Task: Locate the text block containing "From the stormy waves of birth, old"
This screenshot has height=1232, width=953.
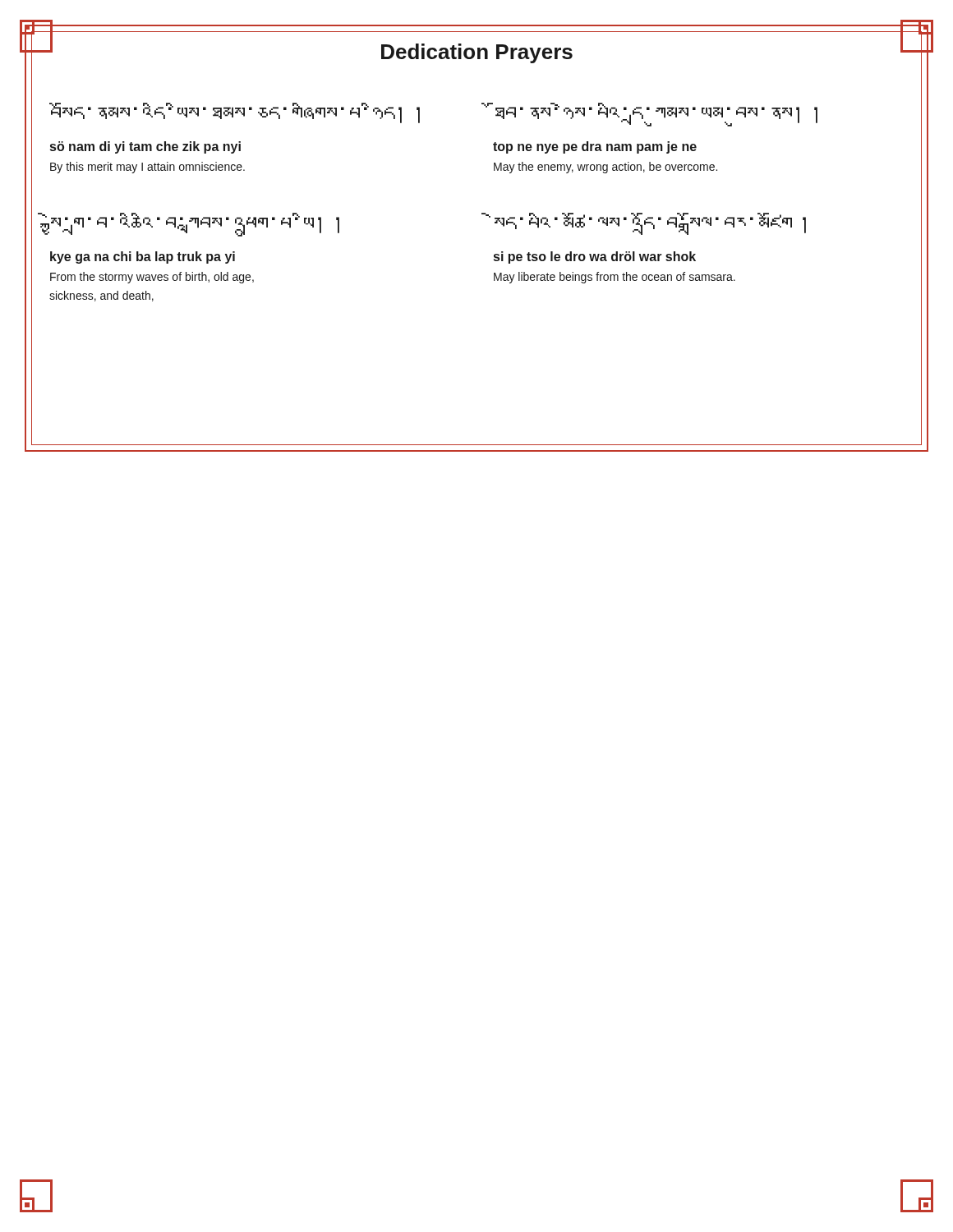Action: point(152,286)
